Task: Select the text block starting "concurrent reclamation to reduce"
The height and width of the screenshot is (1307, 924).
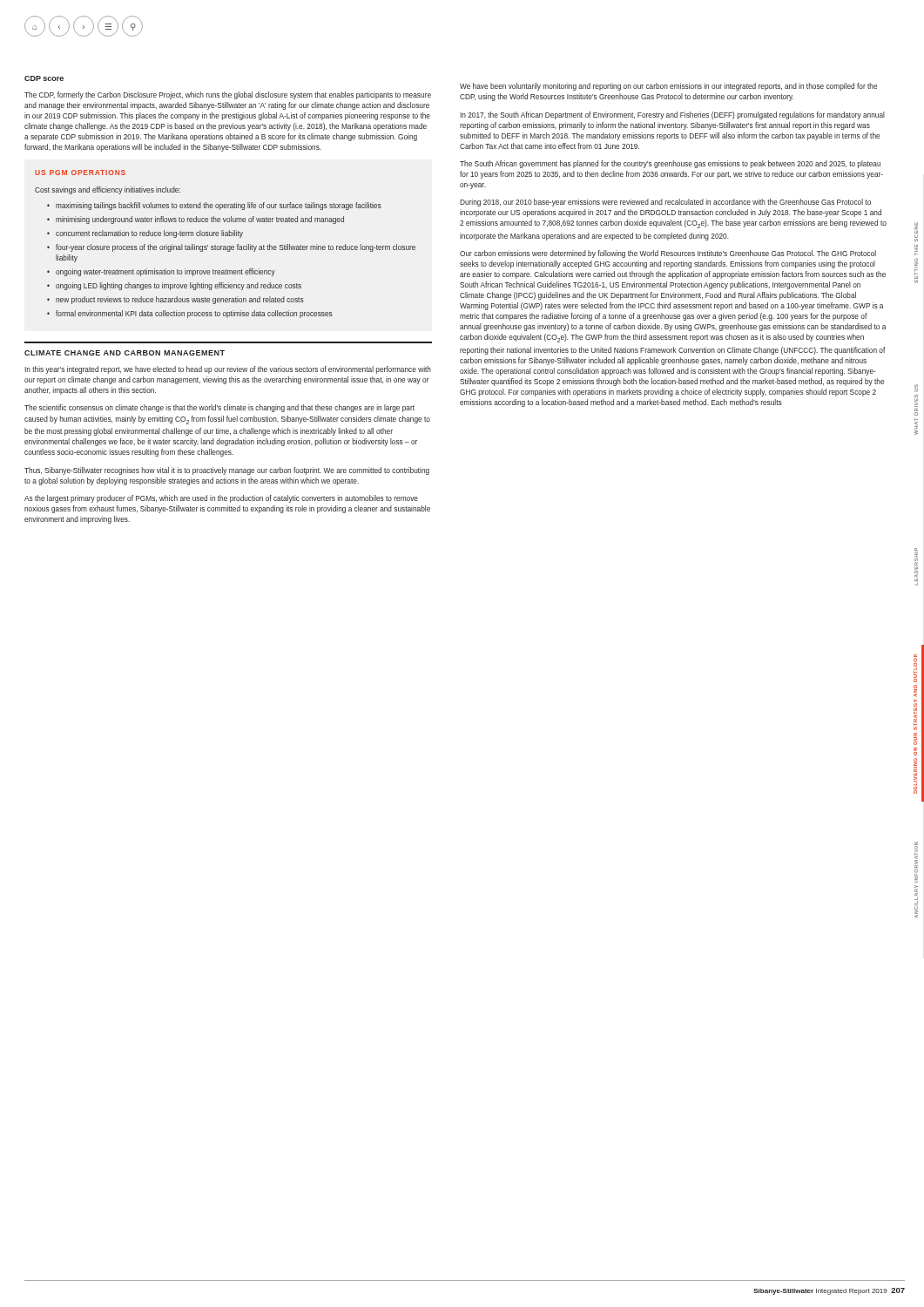Action: tap(234, 233)
